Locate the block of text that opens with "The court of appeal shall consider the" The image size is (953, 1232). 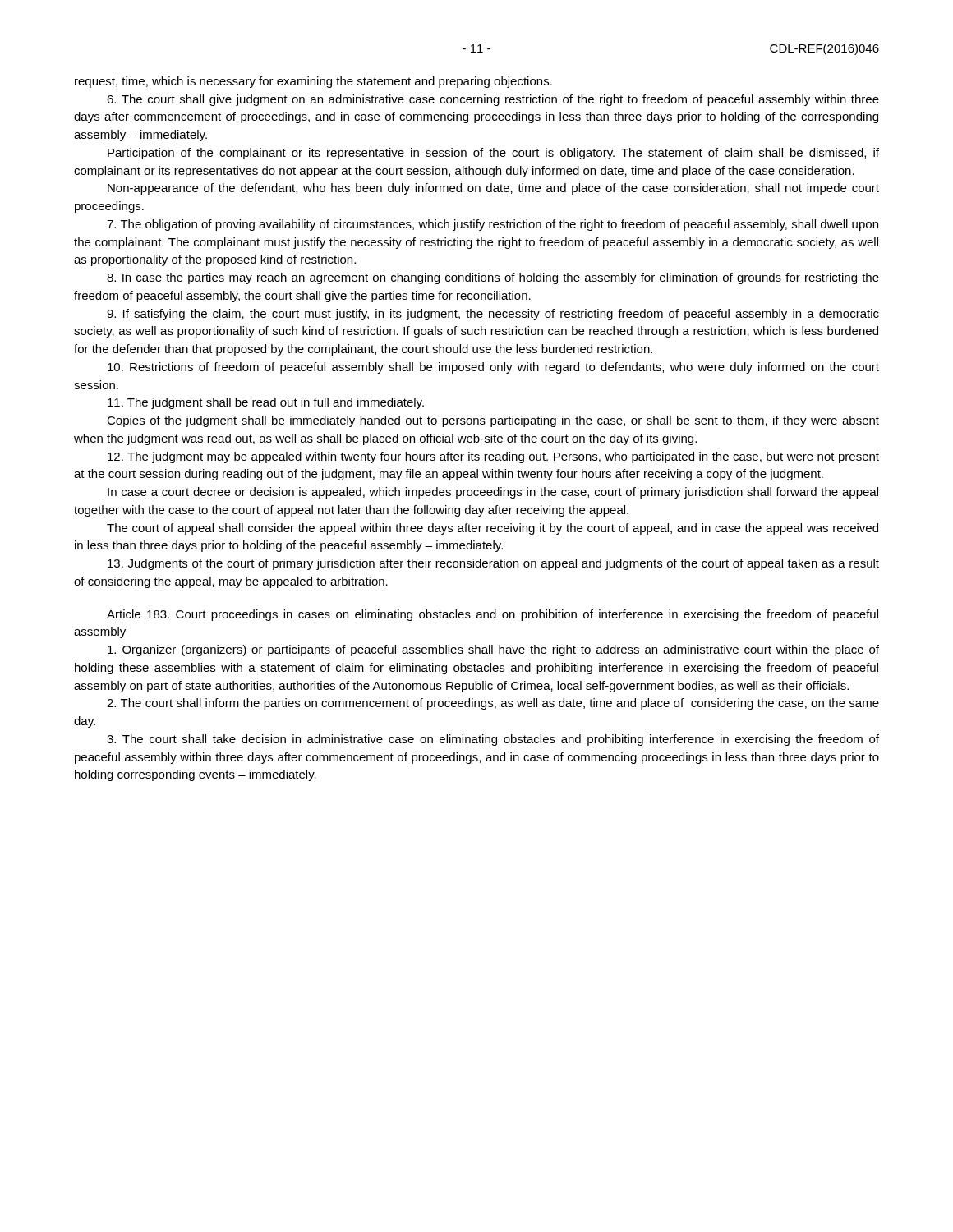click(x=476, y=537)
